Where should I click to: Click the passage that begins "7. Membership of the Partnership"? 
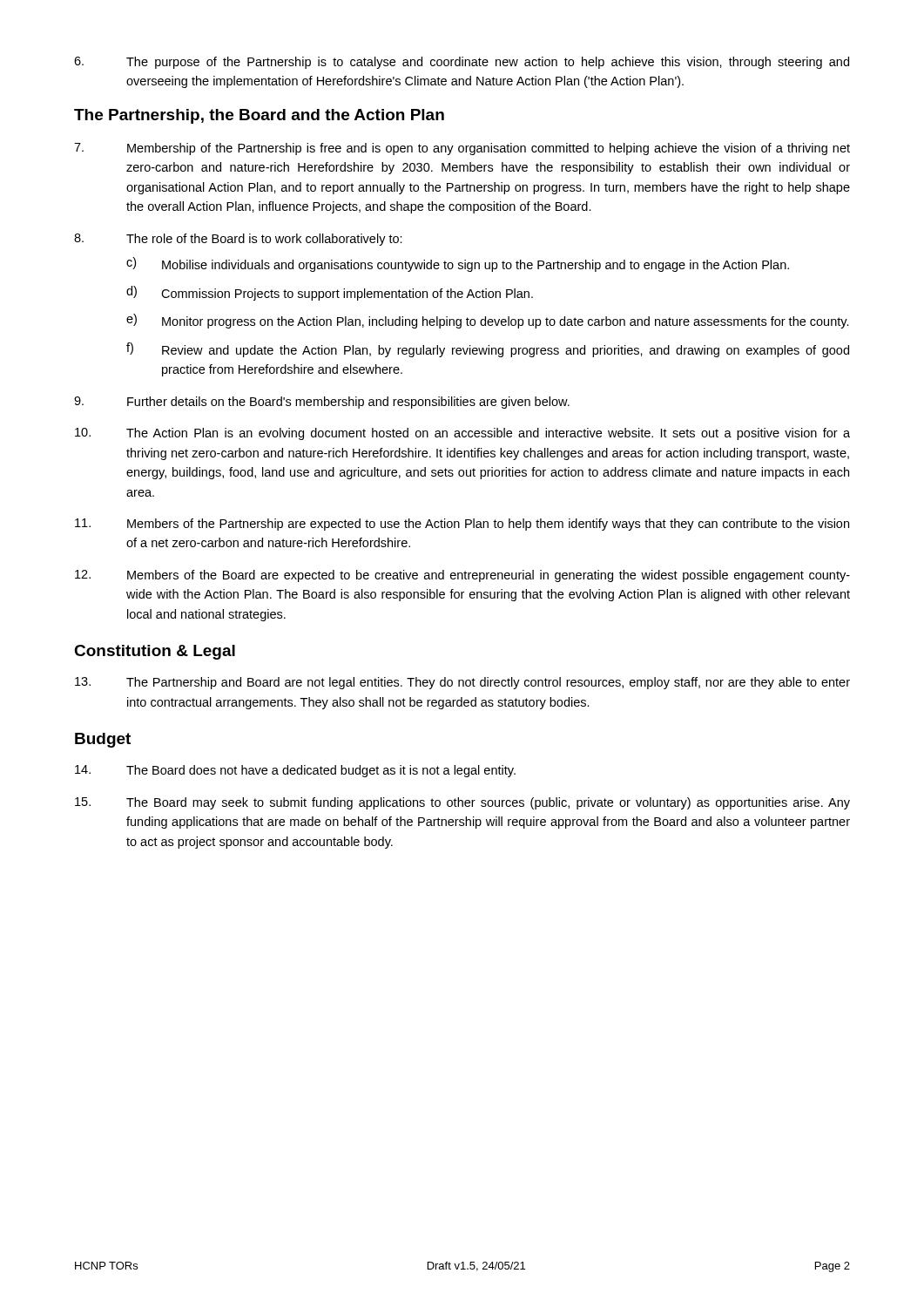coord(462,178)
